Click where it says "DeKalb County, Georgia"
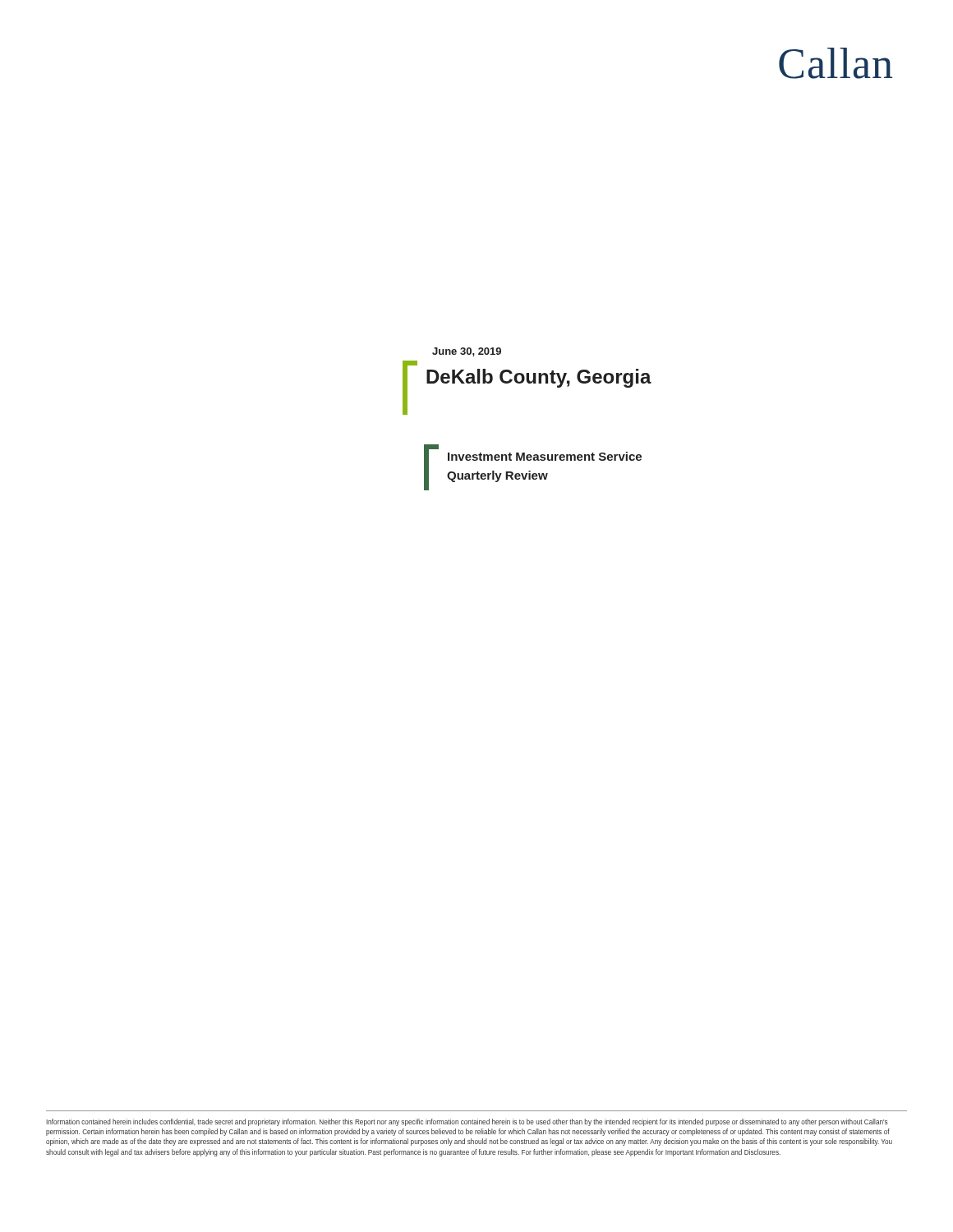 pyautogui.click(x=538, y=377)
